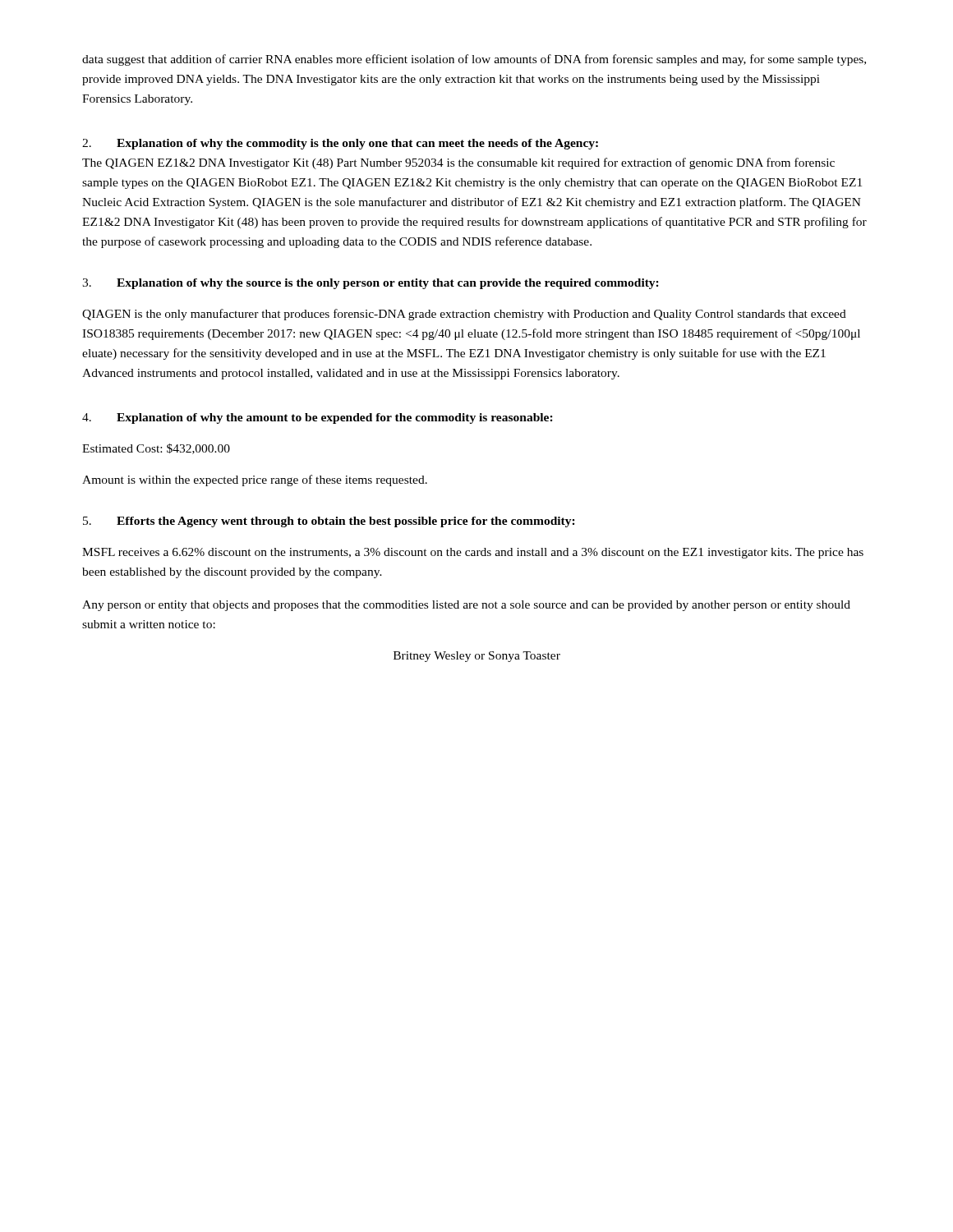Navigate to the block starting "Britney Wesley or Sonya Toaster"
The height and width of the screenshot is (1232, 953).
pos(476,656)
